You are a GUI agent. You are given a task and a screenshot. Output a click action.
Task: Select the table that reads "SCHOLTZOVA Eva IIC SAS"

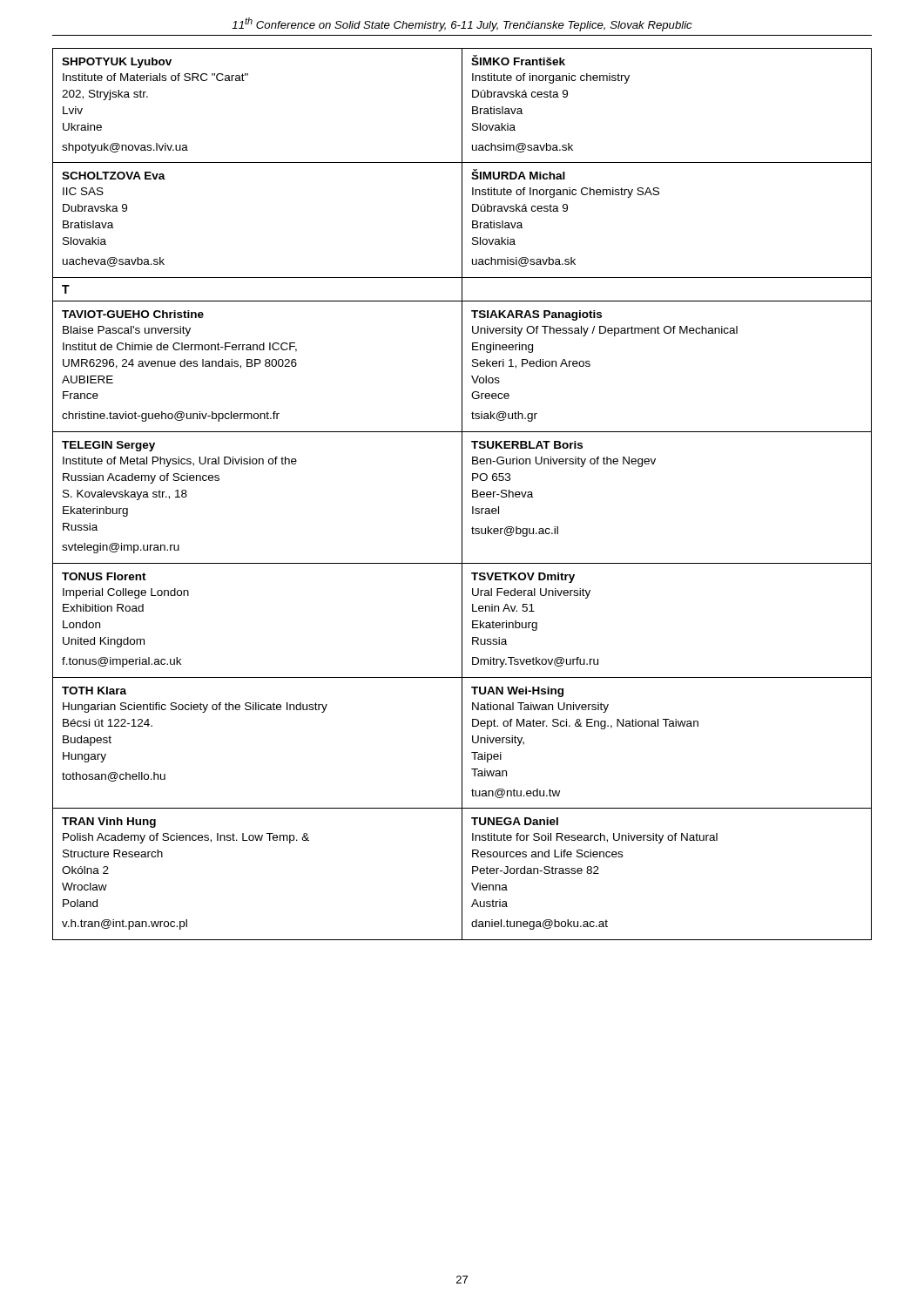tap(462, 494)
